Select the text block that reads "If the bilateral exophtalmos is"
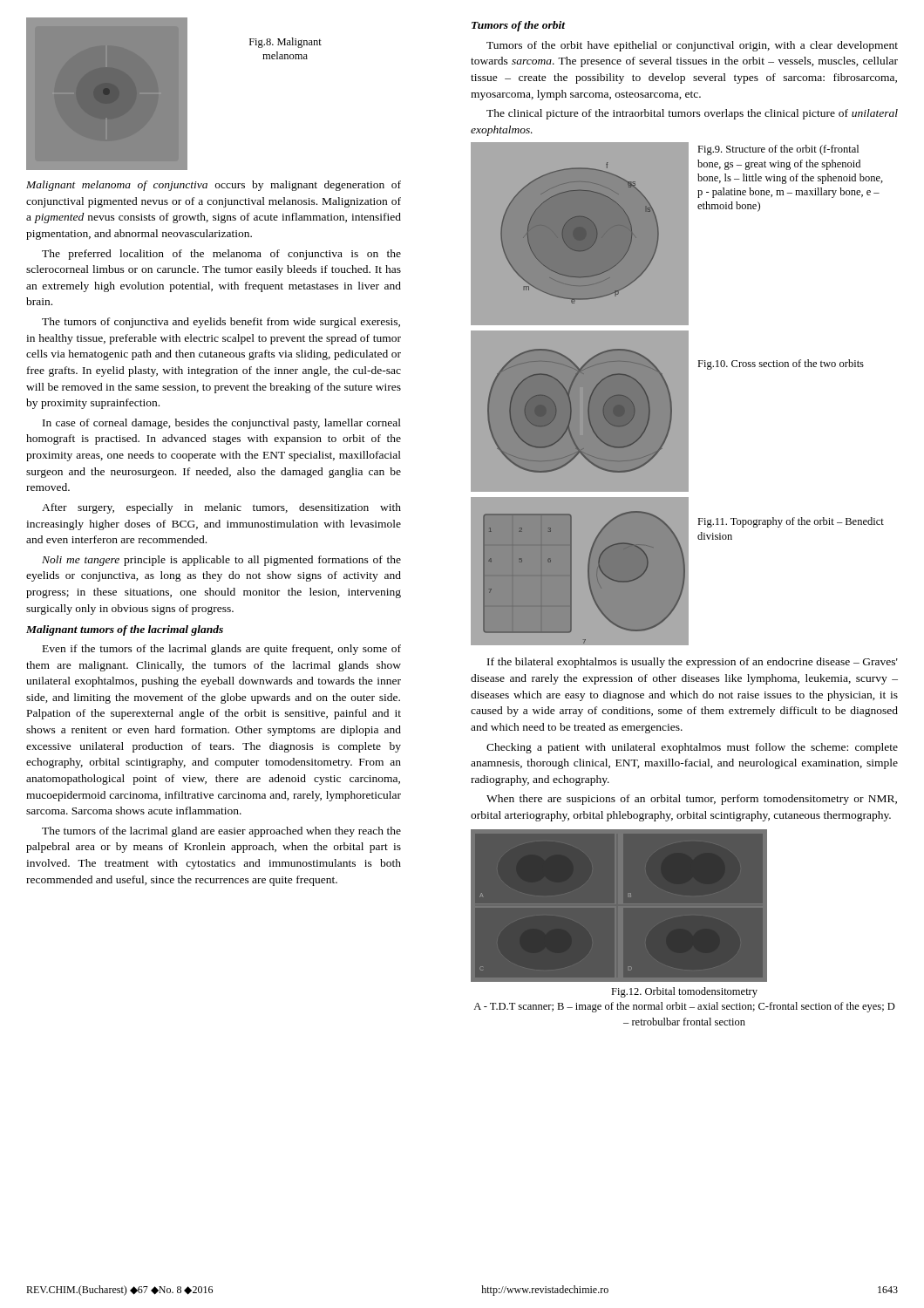Image resolution: width=924 pixels, height=1308 pixels. [x=684, y=739]
